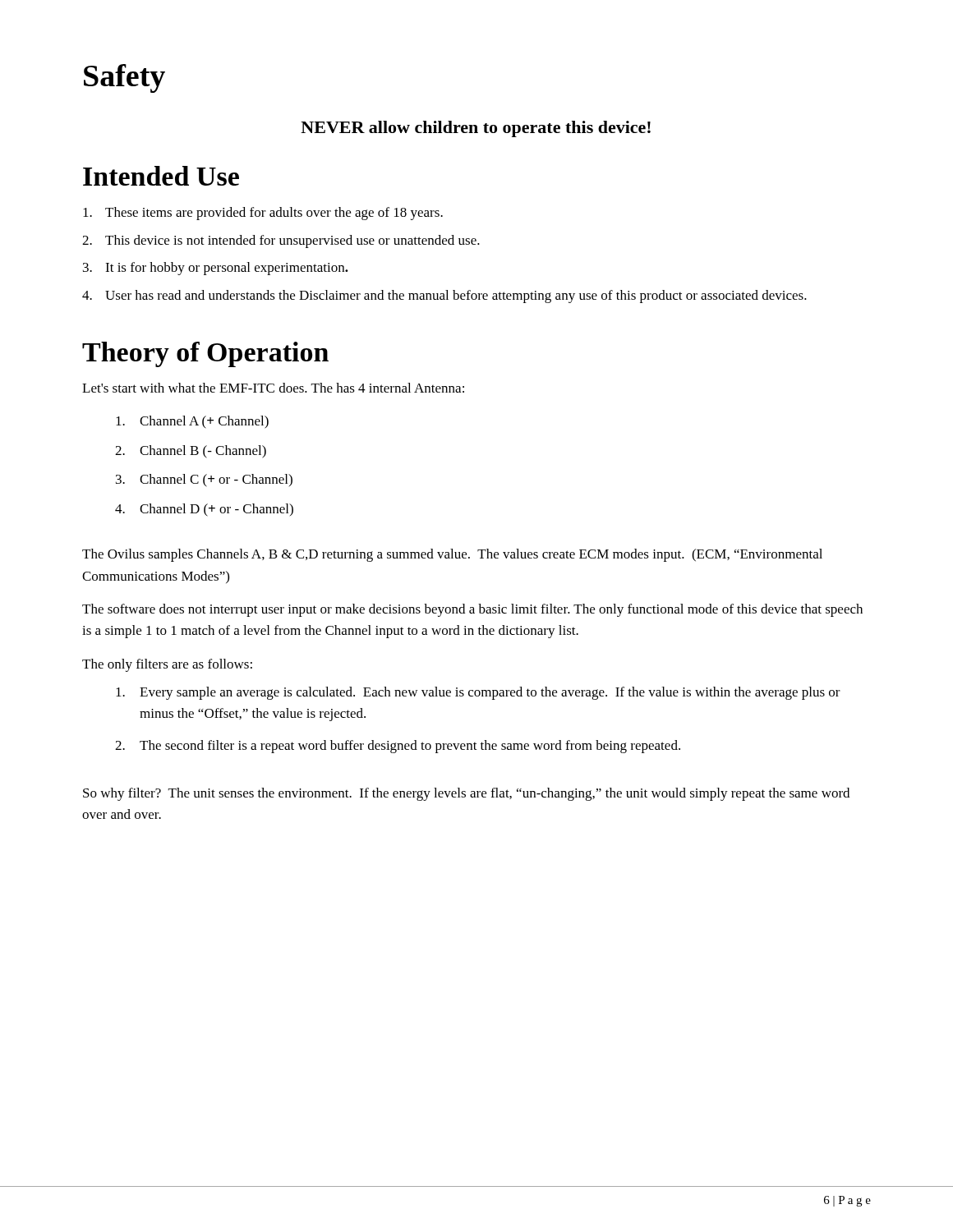Locate the block of text that opens with "The software does"

473,620
